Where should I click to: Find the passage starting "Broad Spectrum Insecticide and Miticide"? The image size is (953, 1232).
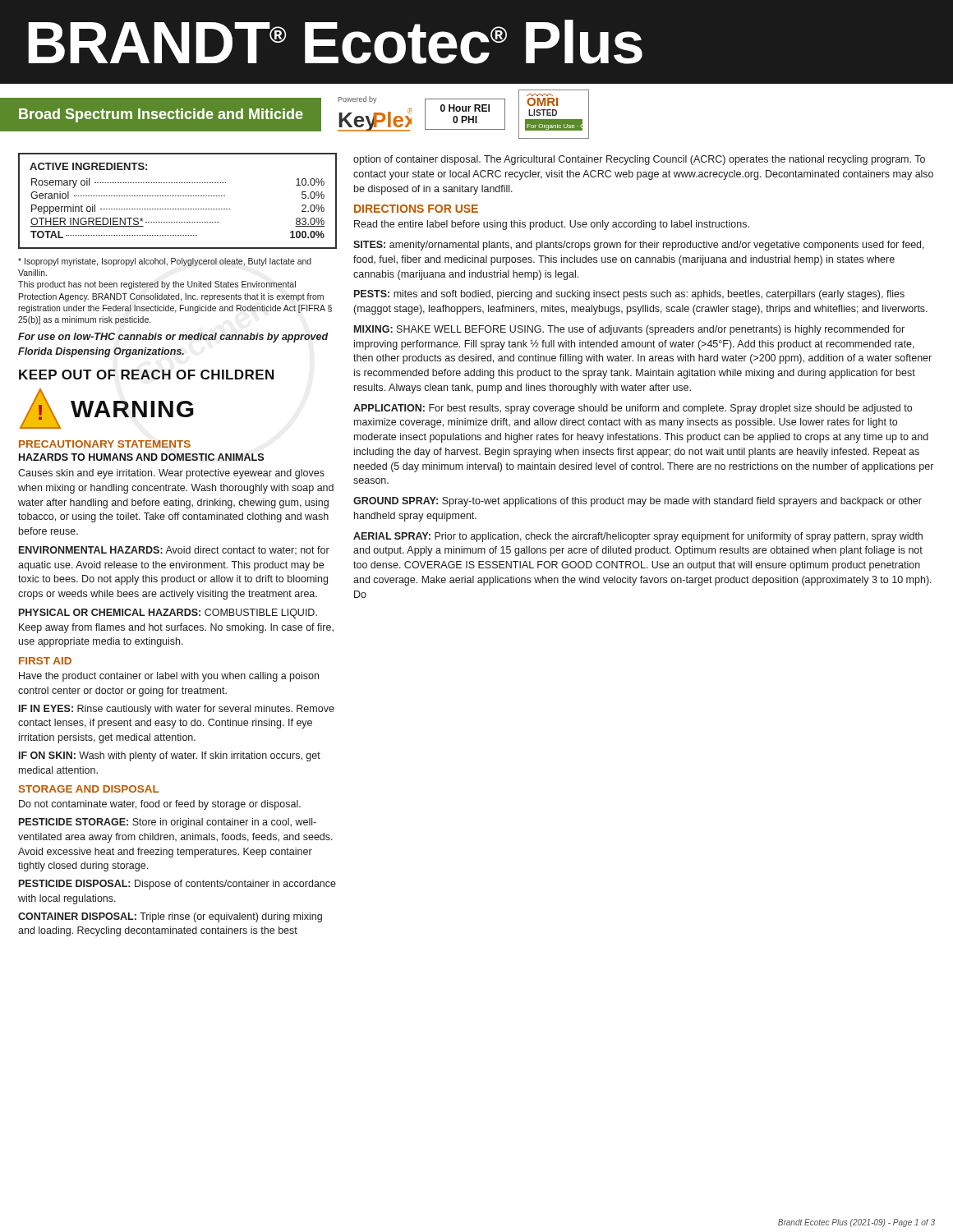[161, 114]
